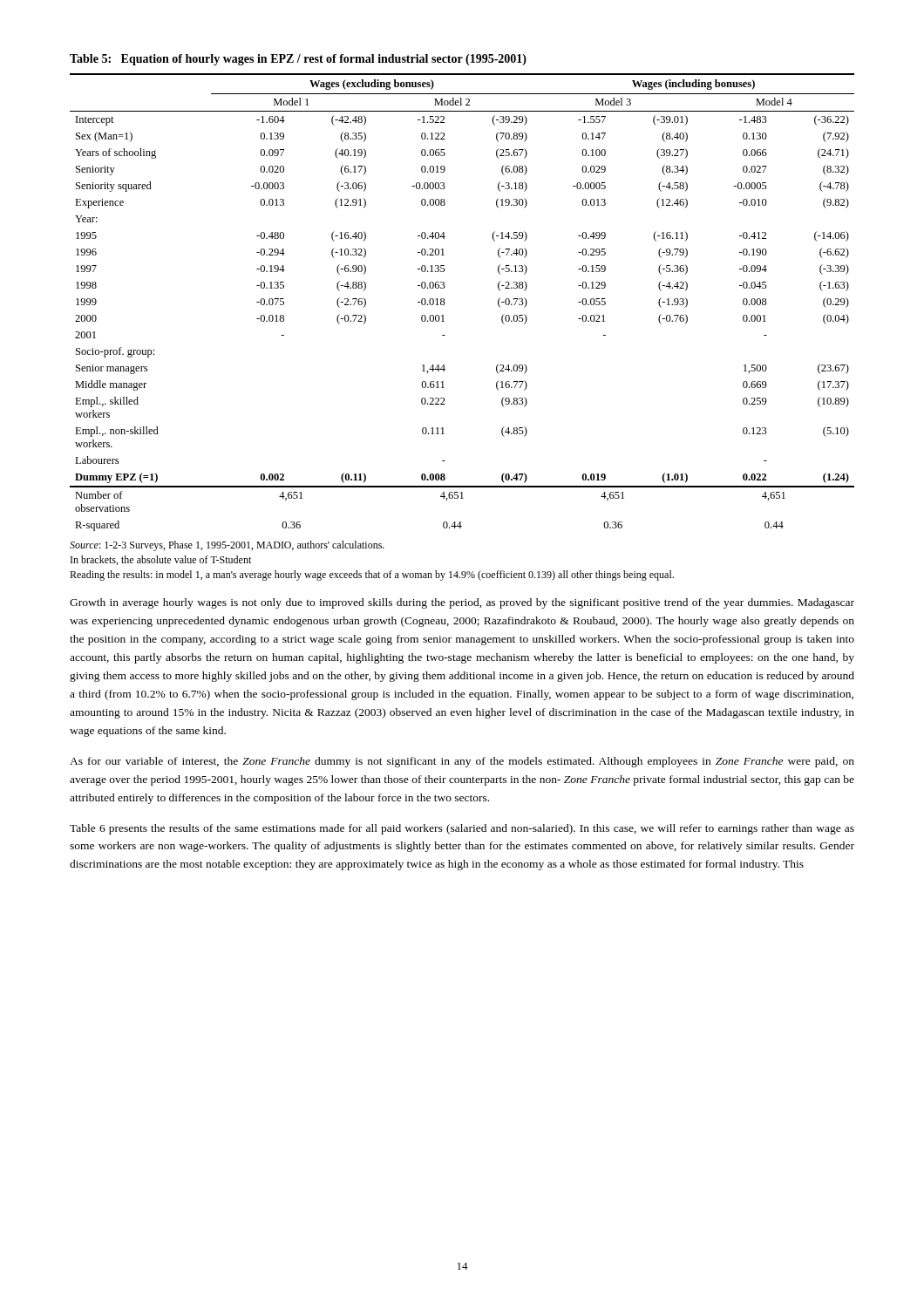Select the footnote
Viewport: 924px width, 1308px height.
click(x=372, y=560)
